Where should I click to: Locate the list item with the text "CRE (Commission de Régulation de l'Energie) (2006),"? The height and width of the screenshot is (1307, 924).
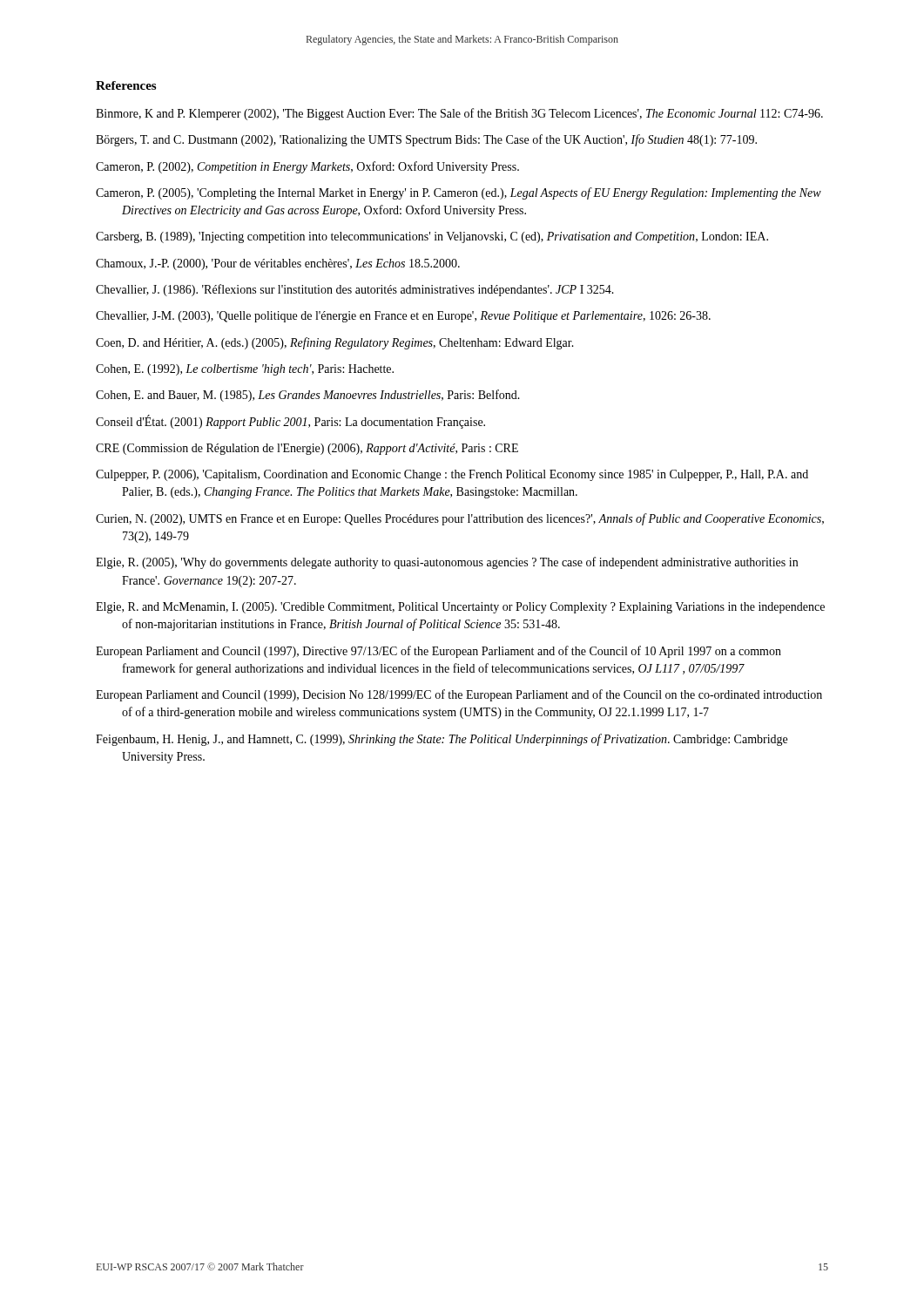pyautogui.click(x=307, y=448)
